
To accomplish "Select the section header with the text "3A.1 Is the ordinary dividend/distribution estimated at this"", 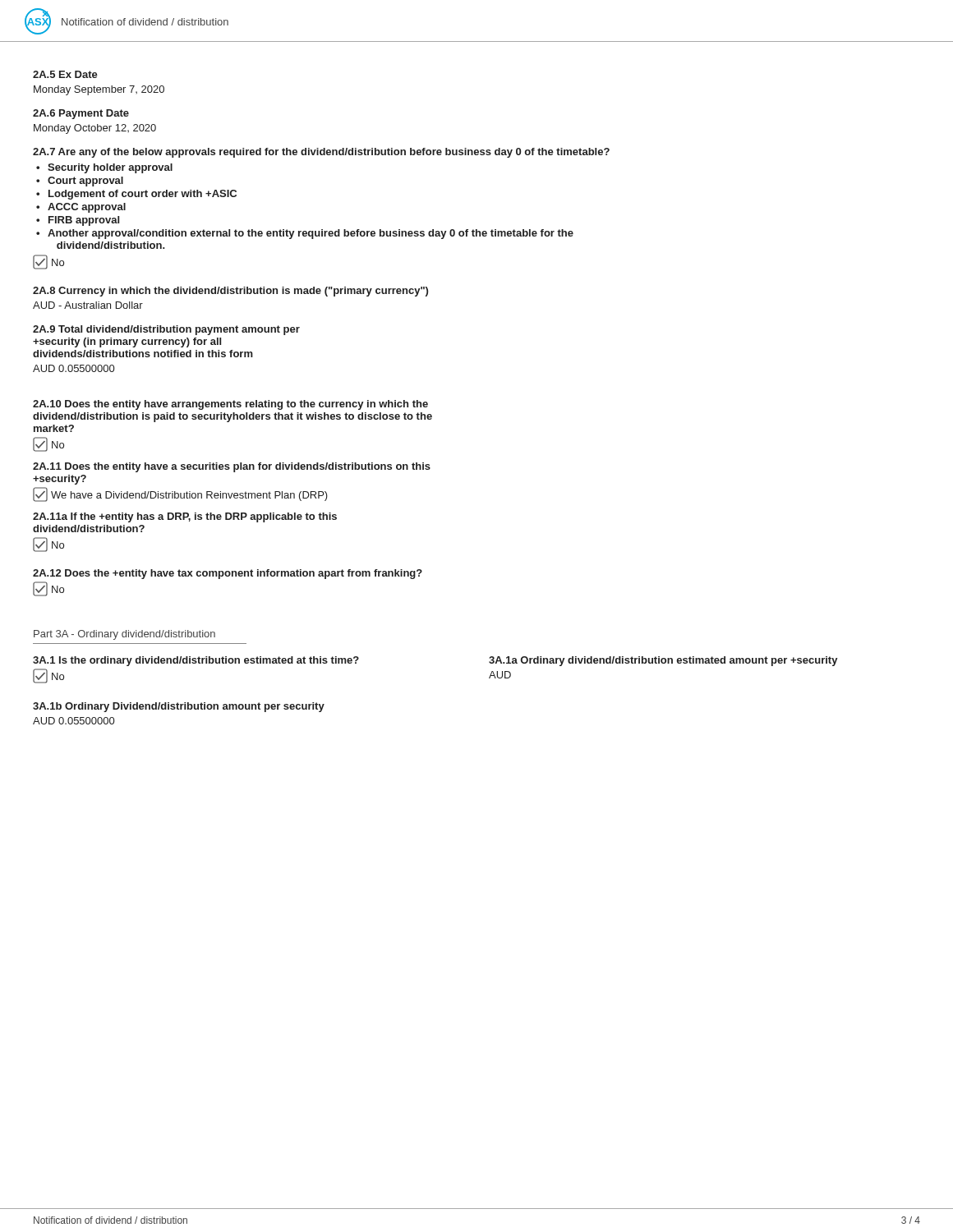I will 196,660.
